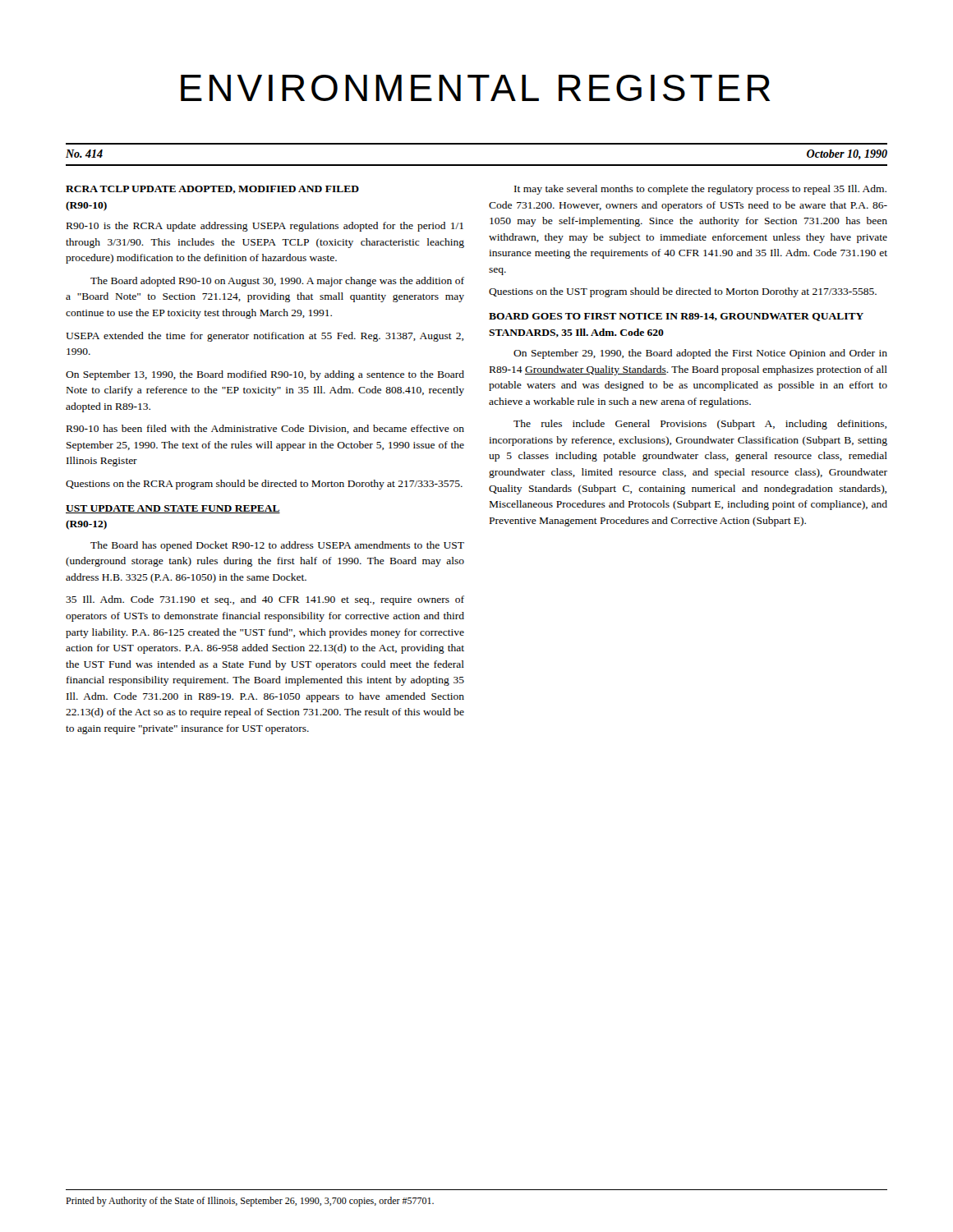
Task: Select the text block that reads "USEPA extended the time for generator notification at"
Action: [265, 343]
